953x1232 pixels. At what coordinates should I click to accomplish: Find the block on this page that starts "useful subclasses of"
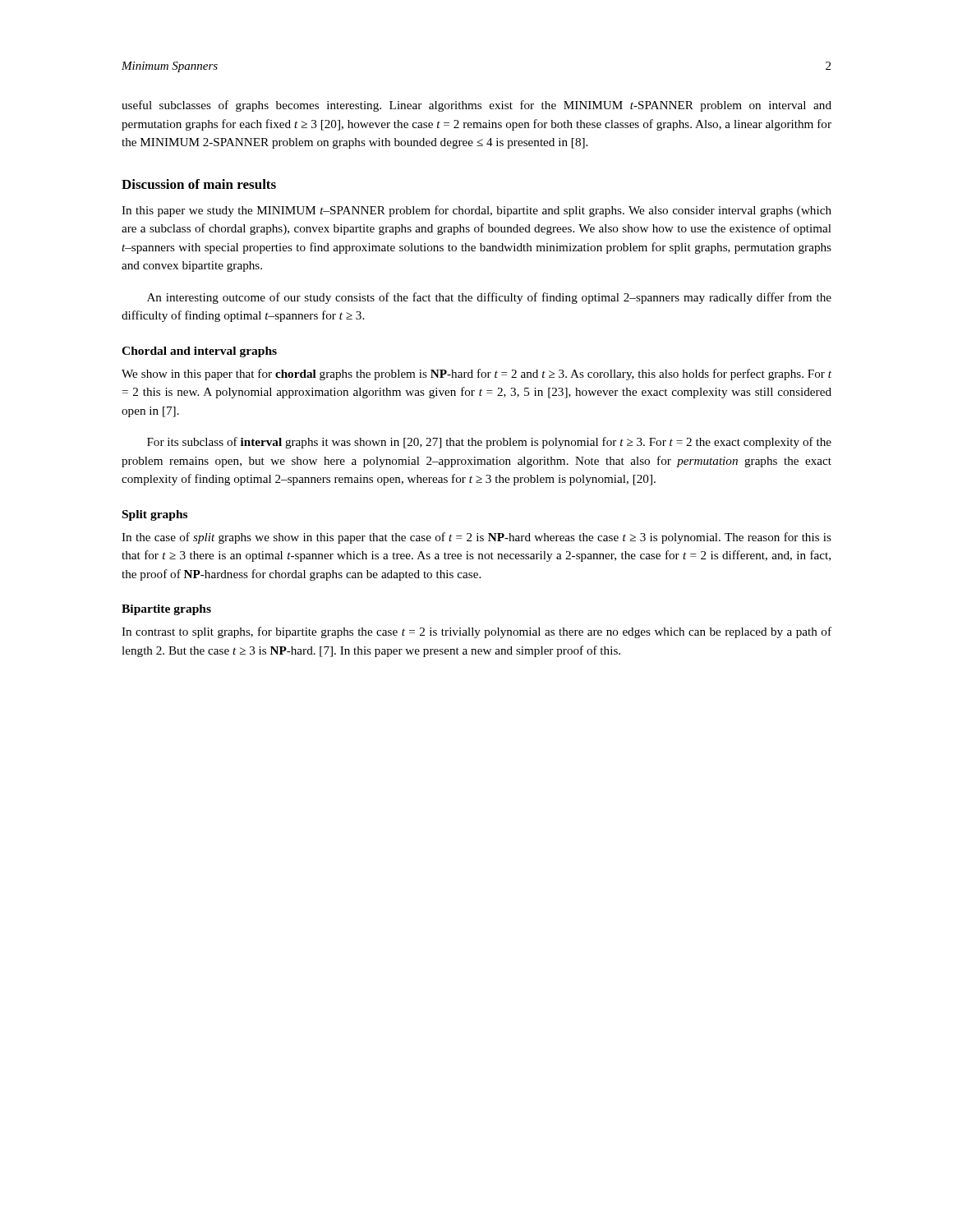point(476,124)
